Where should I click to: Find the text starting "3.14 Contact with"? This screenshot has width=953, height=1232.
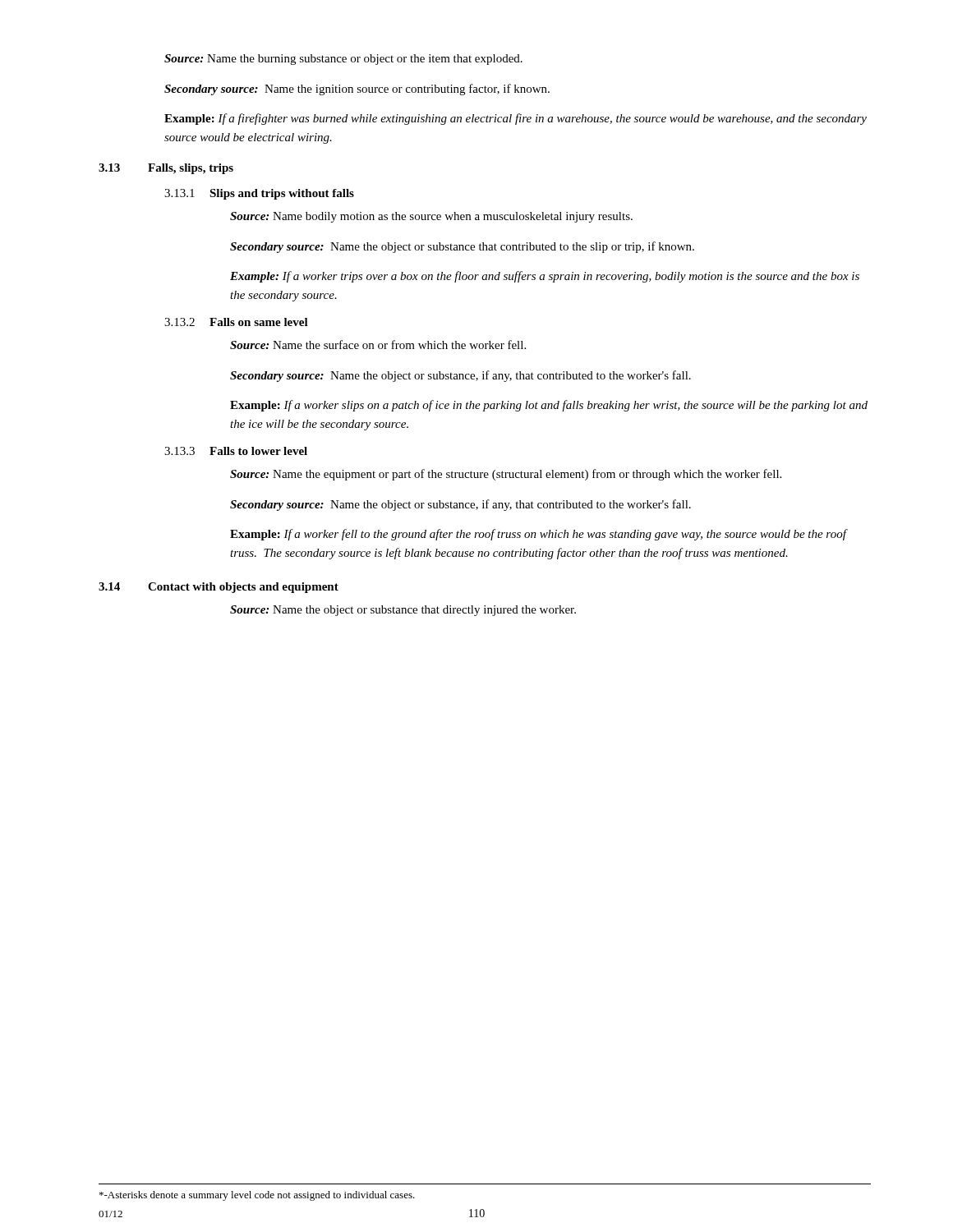218,587
